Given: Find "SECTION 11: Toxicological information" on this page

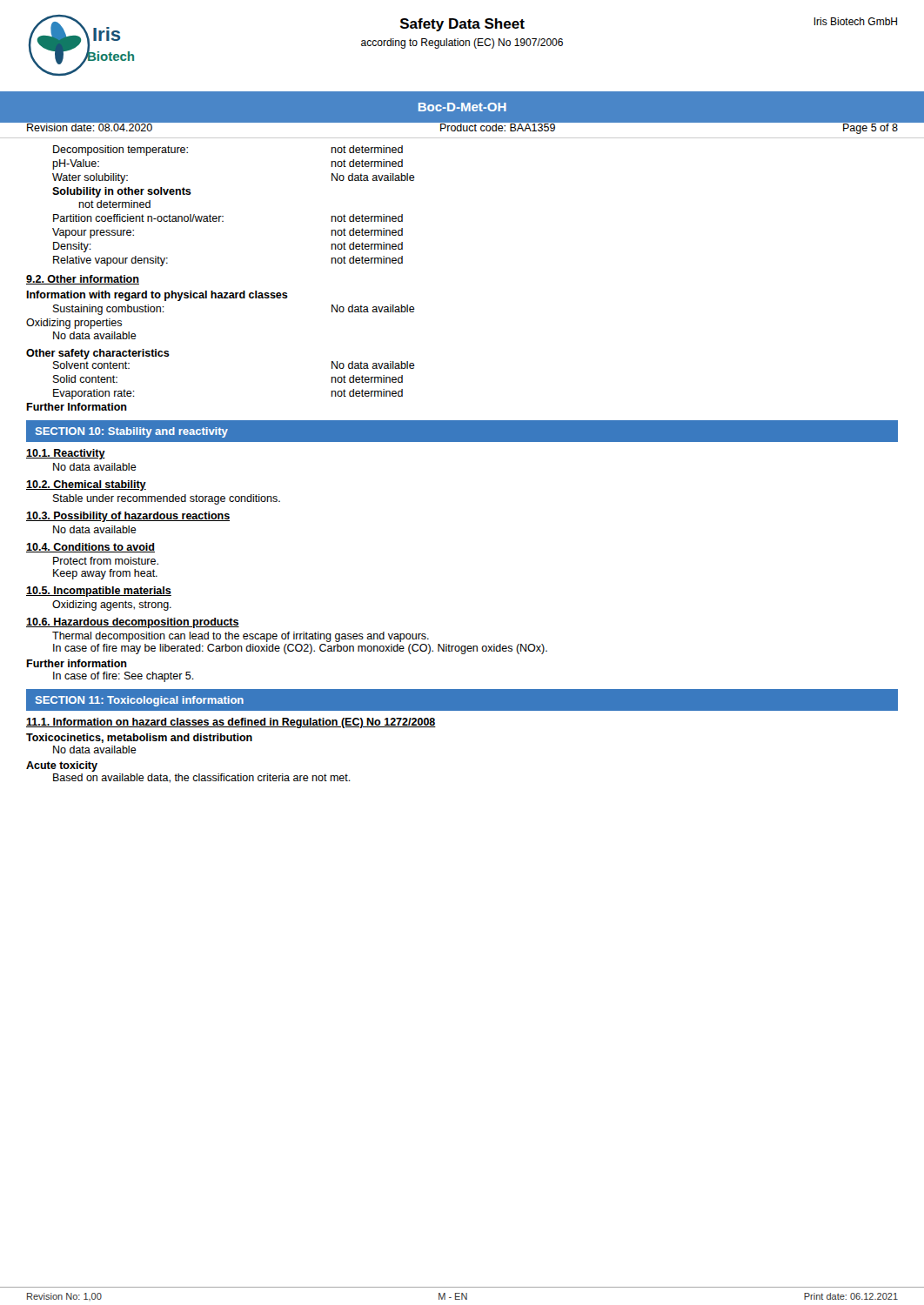Looking at the screenshot, I should [x=139, y=700].
